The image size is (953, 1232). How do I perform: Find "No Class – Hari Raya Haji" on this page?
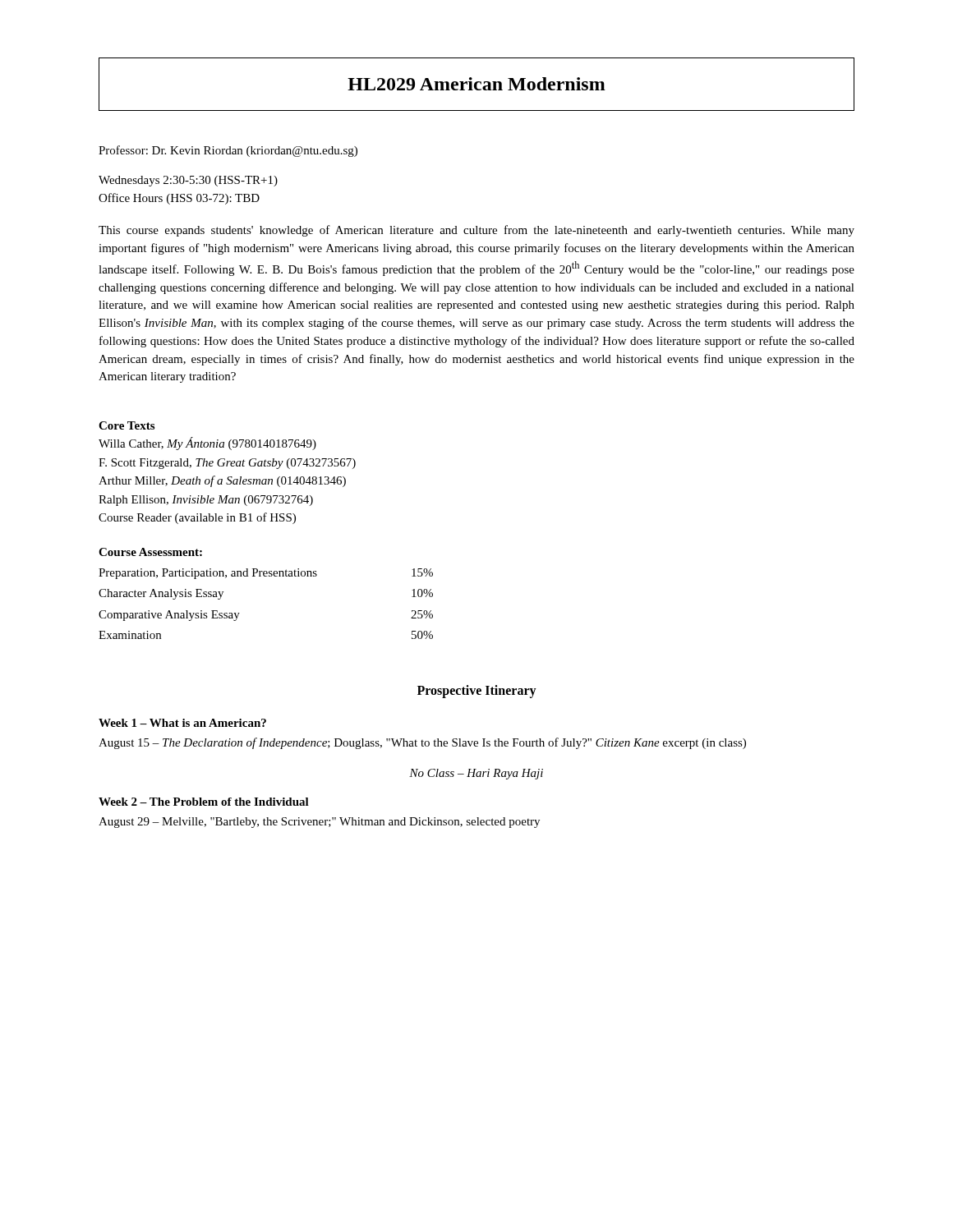(x=476, y=773)
